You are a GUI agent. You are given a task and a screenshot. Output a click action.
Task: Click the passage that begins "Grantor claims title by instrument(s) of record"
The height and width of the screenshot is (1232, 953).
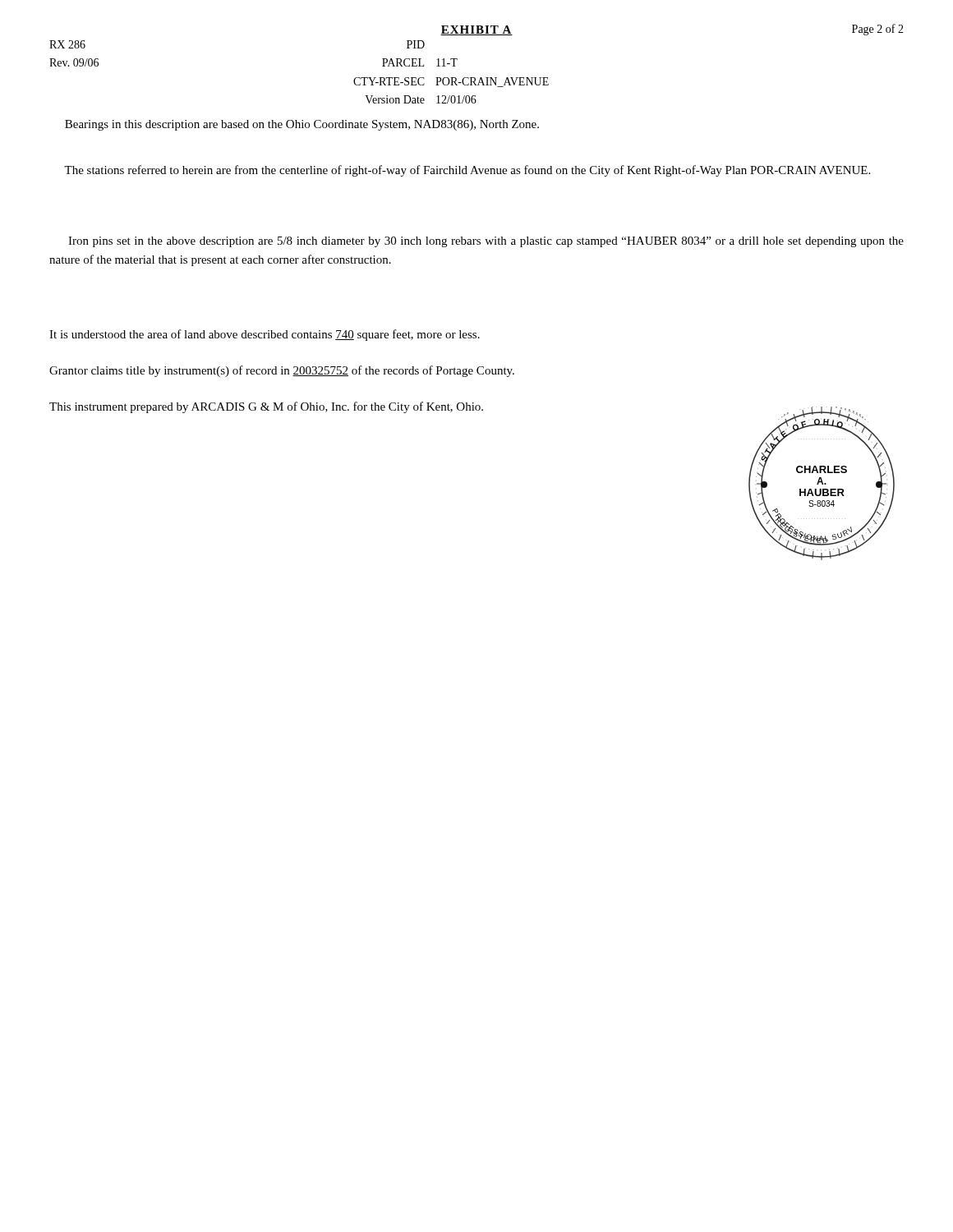(282, 370)
